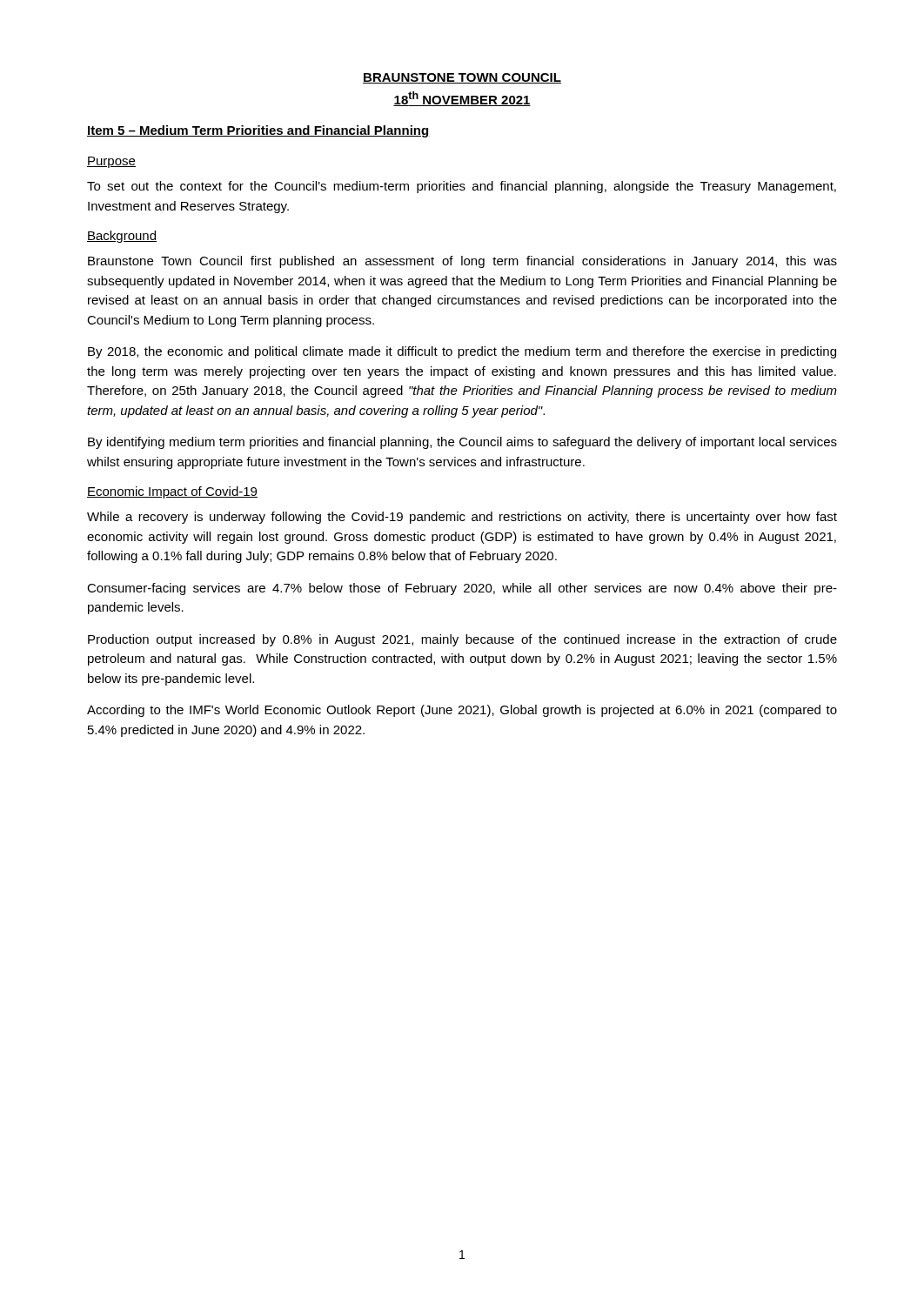This screenshot has width=924, height=1305.
Task: Click on the passage starting "Item 5 – Medium Term Priorities"
Action: coord(258,130)
